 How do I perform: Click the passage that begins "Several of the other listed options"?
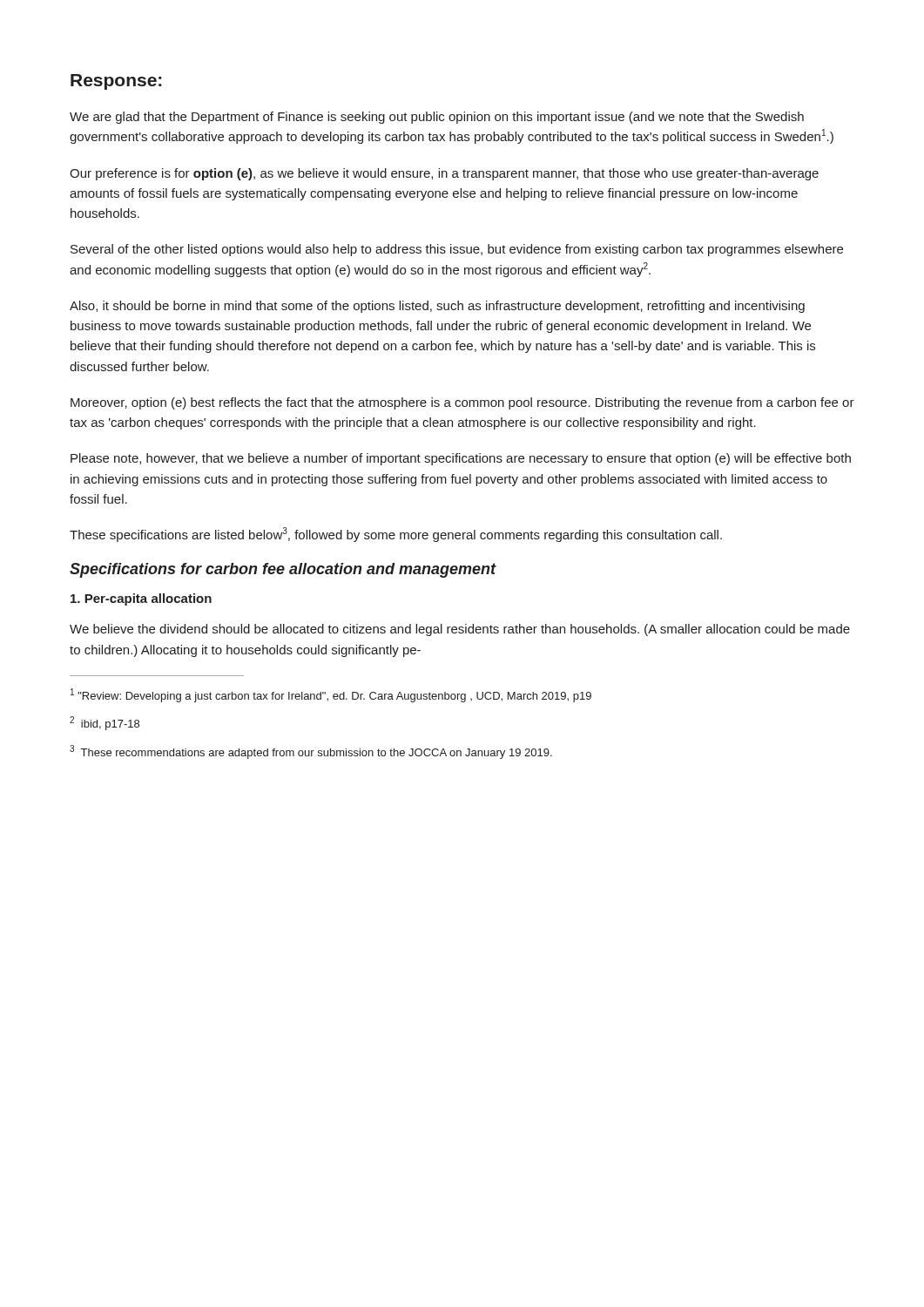462,259
